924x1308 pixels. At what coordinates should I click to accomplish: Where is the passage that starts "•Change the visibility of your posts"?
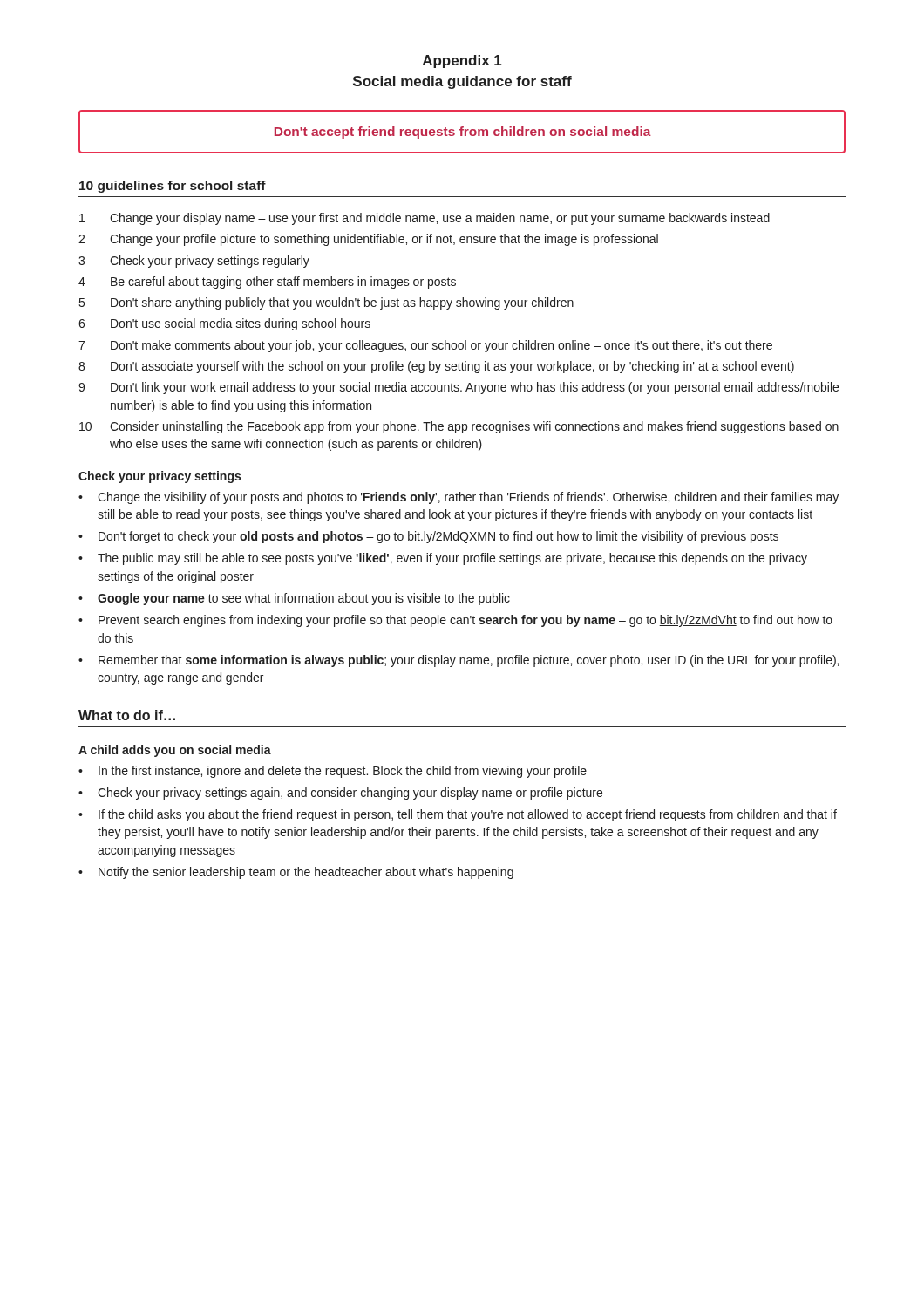pyautogui.click(x=462, y=506)
